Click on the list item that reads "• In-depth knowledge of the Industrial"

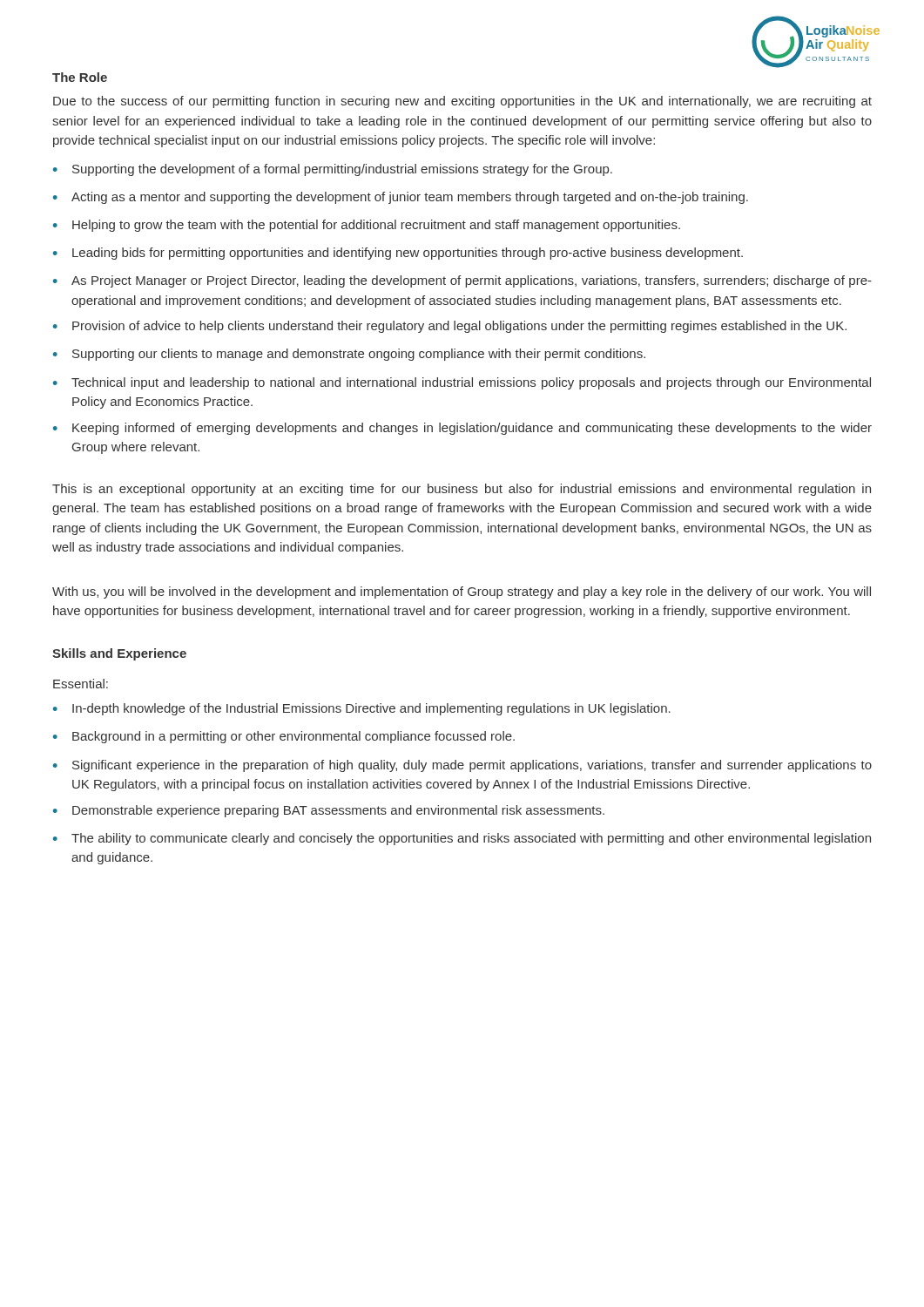(x=462, y=710)
